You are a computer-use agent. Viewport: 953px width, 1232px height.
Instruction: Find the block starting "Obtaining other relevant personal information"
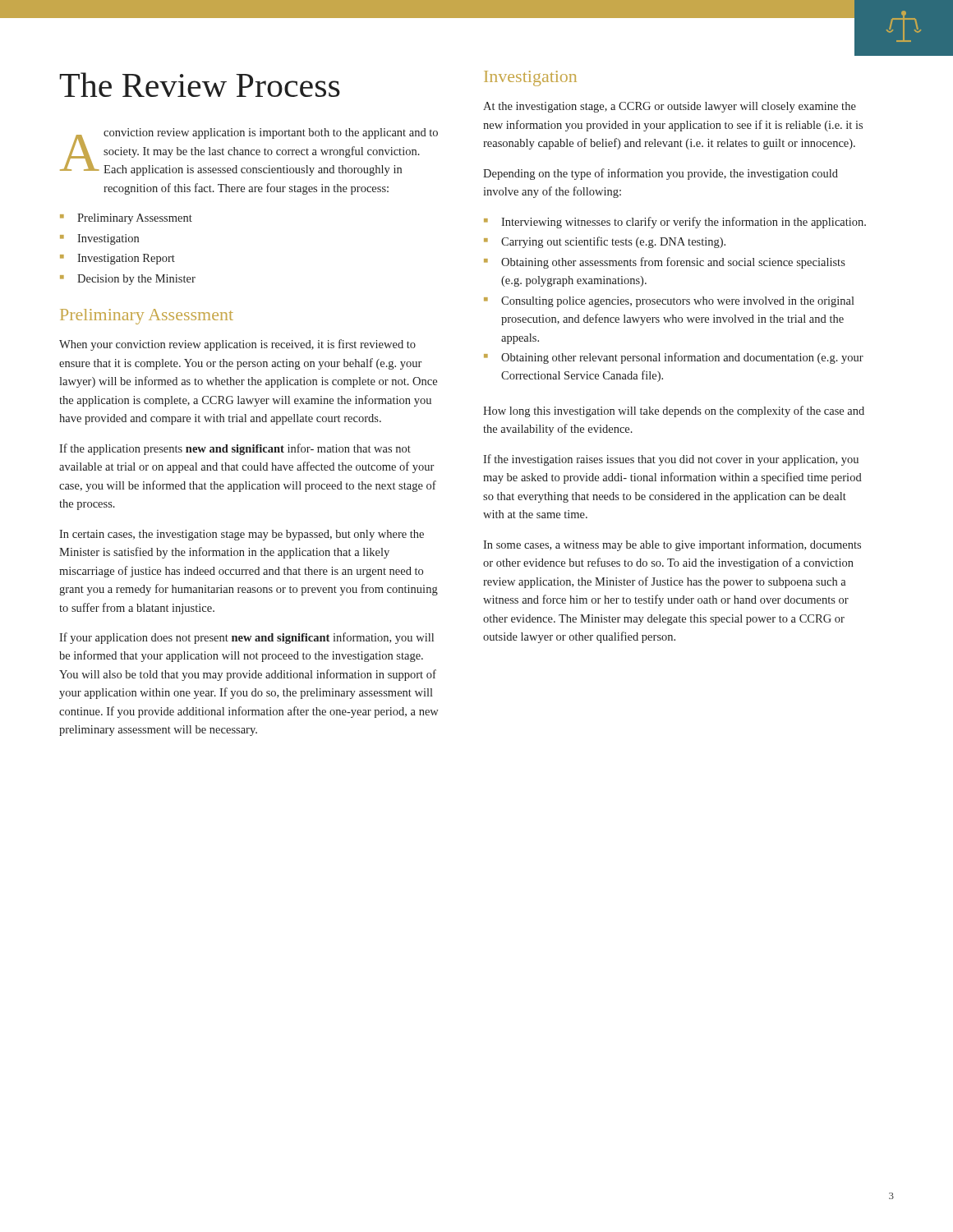pos(675,367)
